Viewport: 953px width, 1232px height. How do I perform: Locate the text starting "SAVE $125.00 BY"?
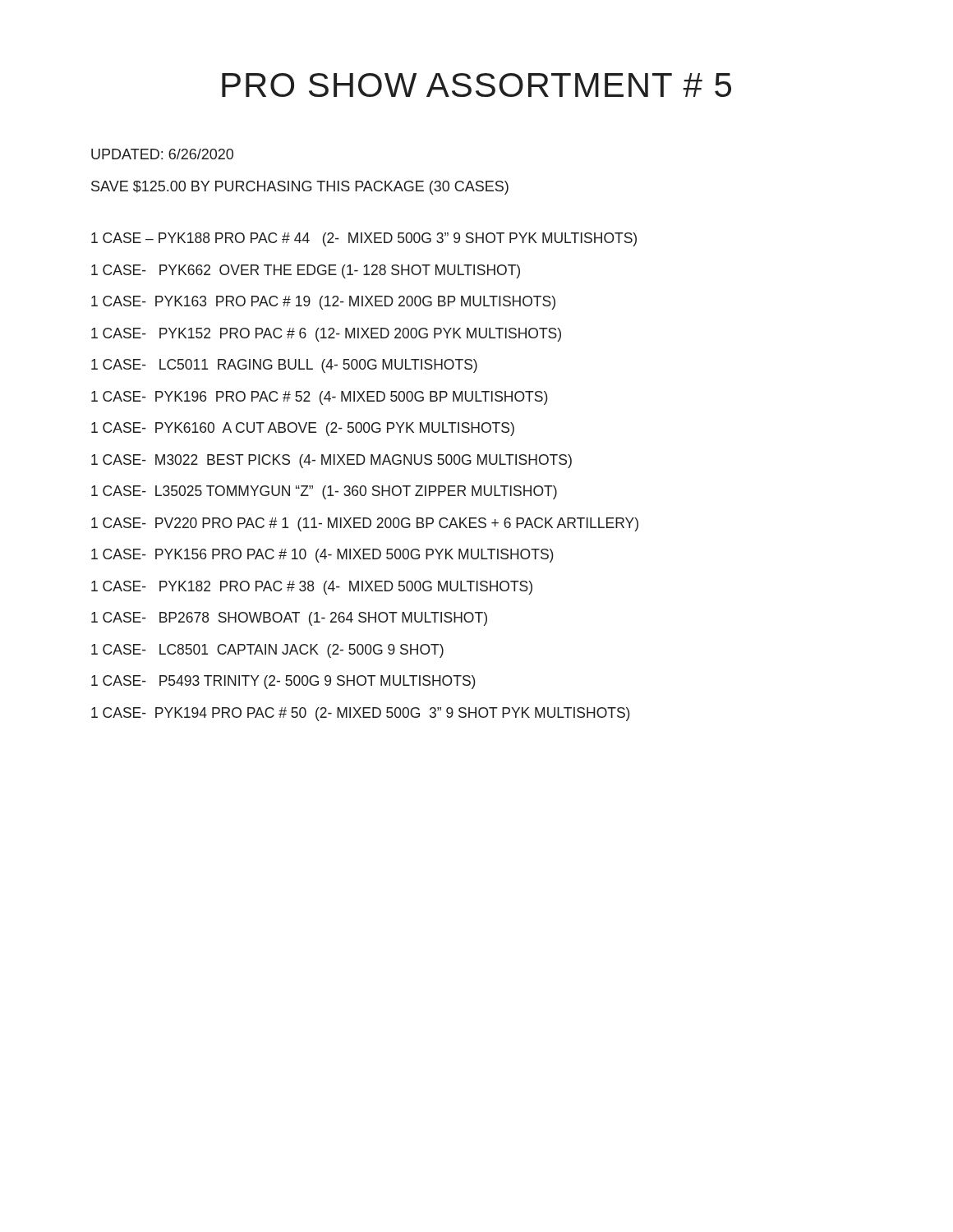[300, 186]
